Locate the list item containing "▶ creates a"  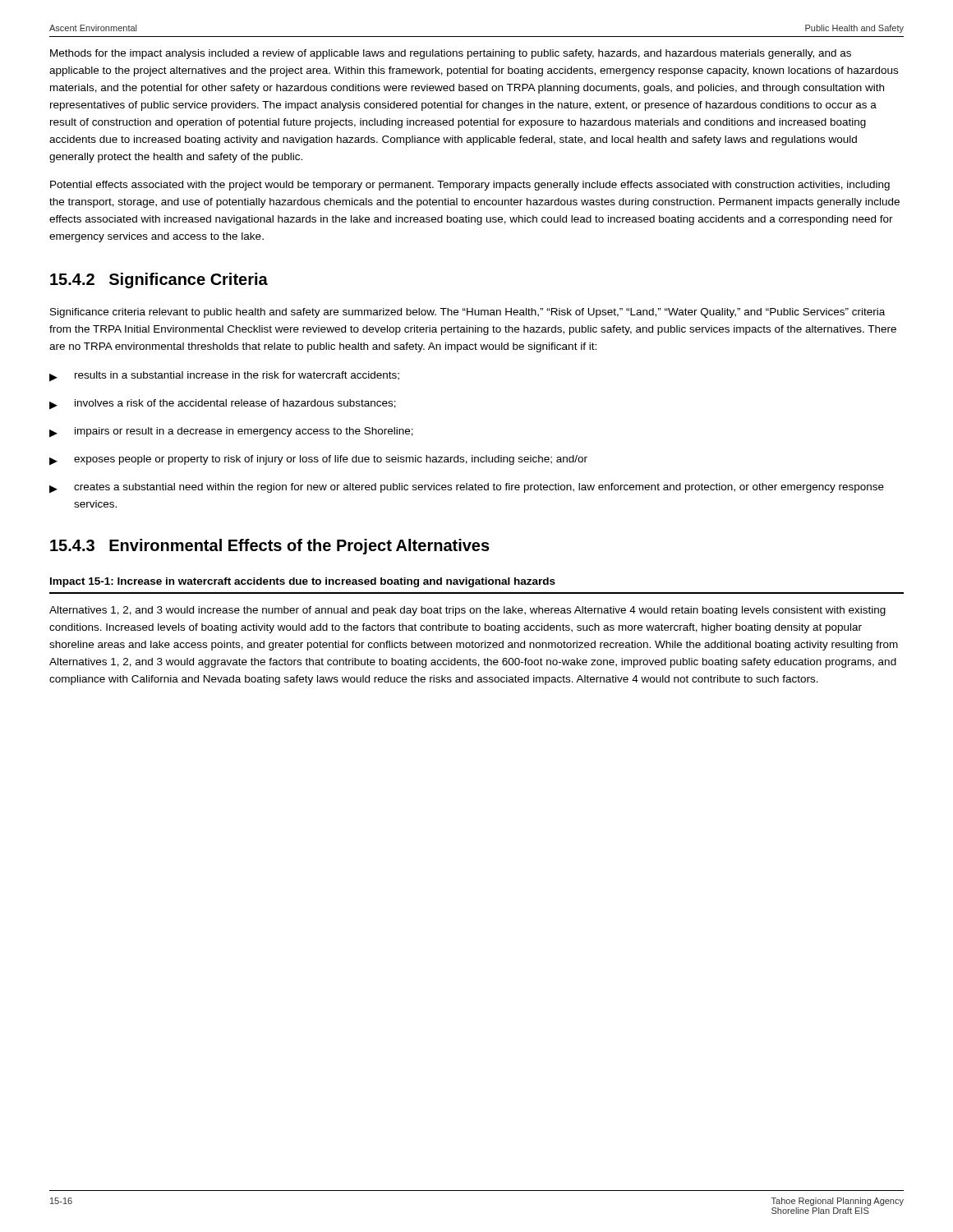pyautogui.click(x=476, y=496)
